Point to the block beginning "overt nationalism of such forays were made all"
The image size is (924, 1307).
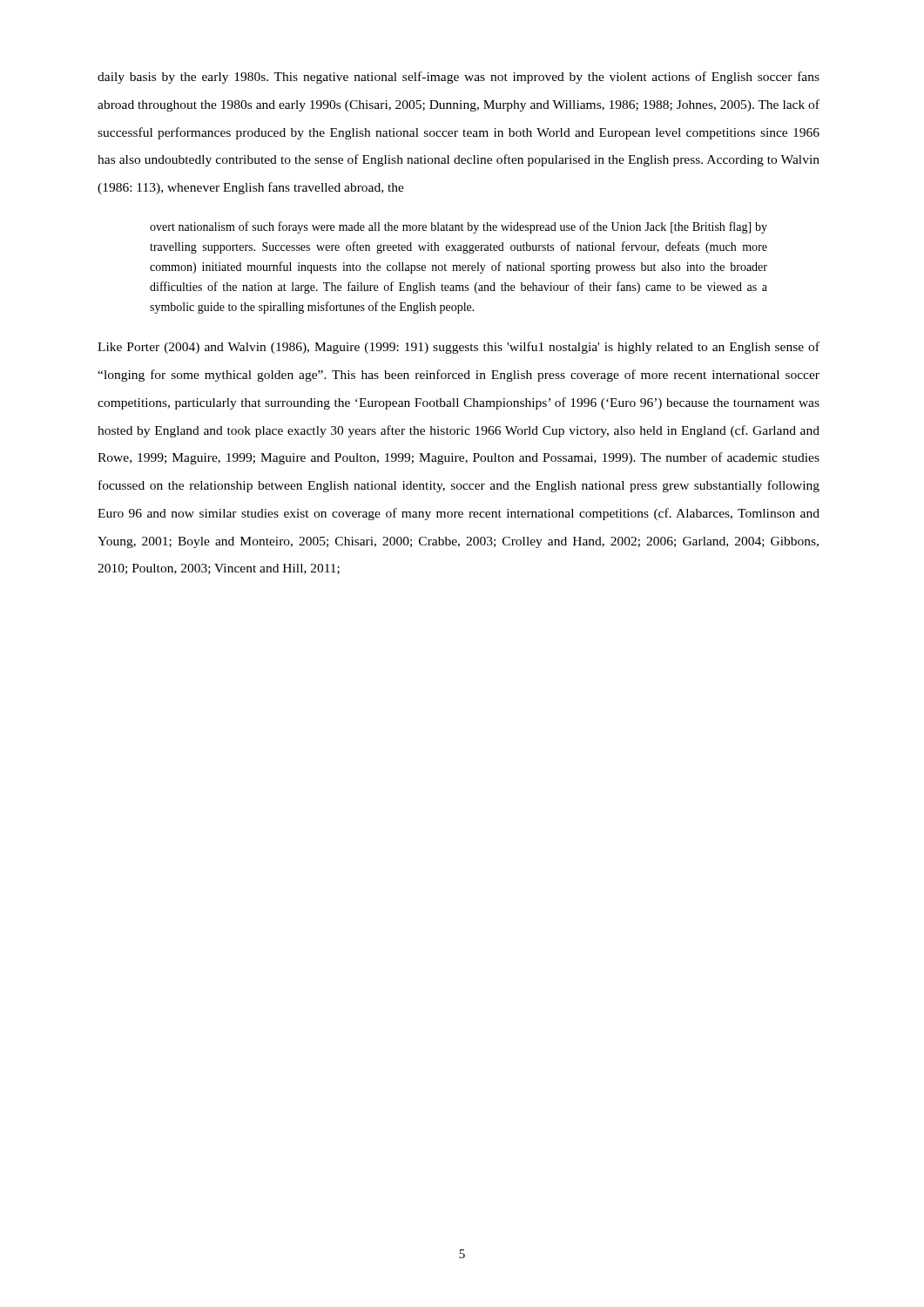point(458,267)
